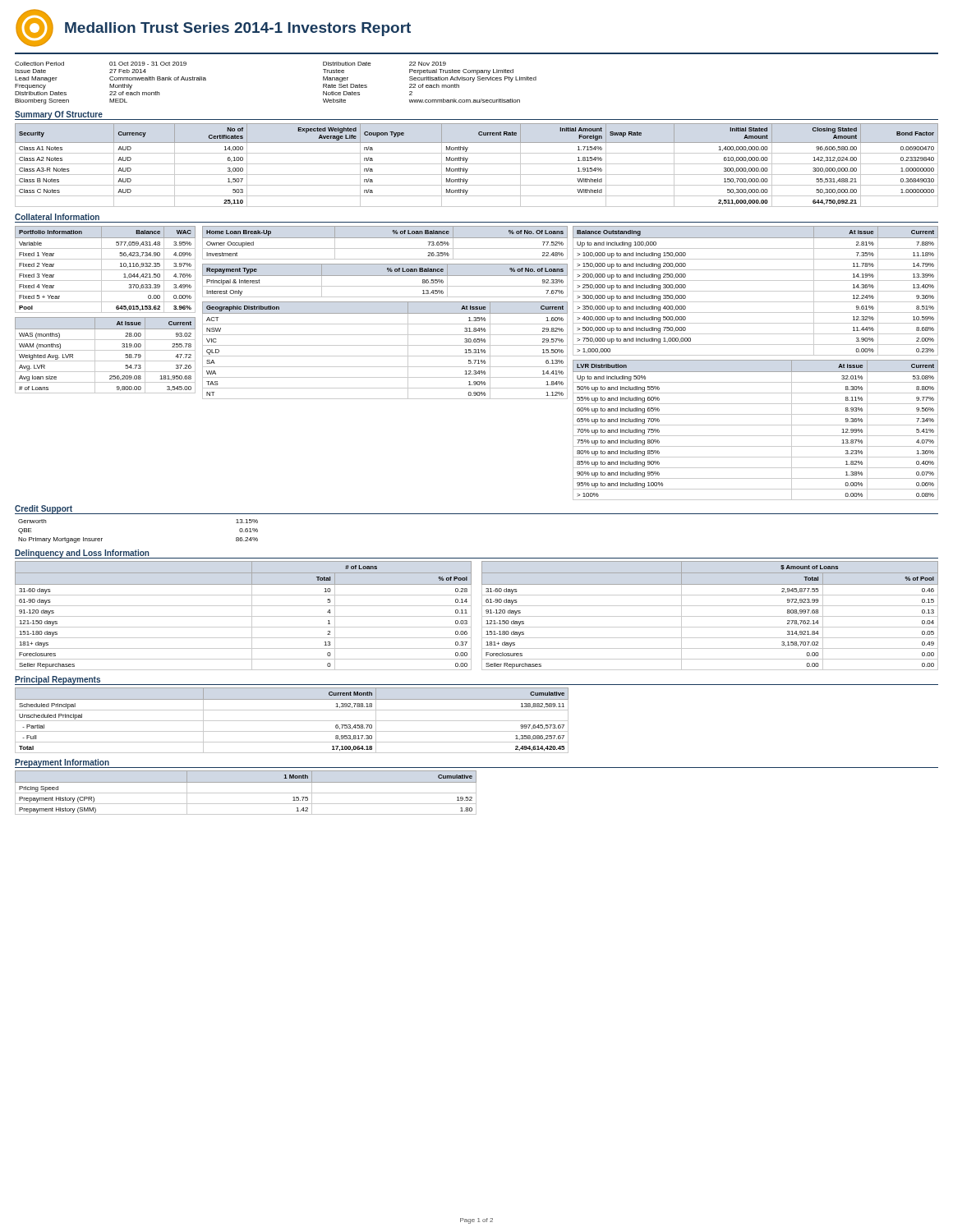
Task: Find "Collateral Information" on this page
Action: pos(57,217)
